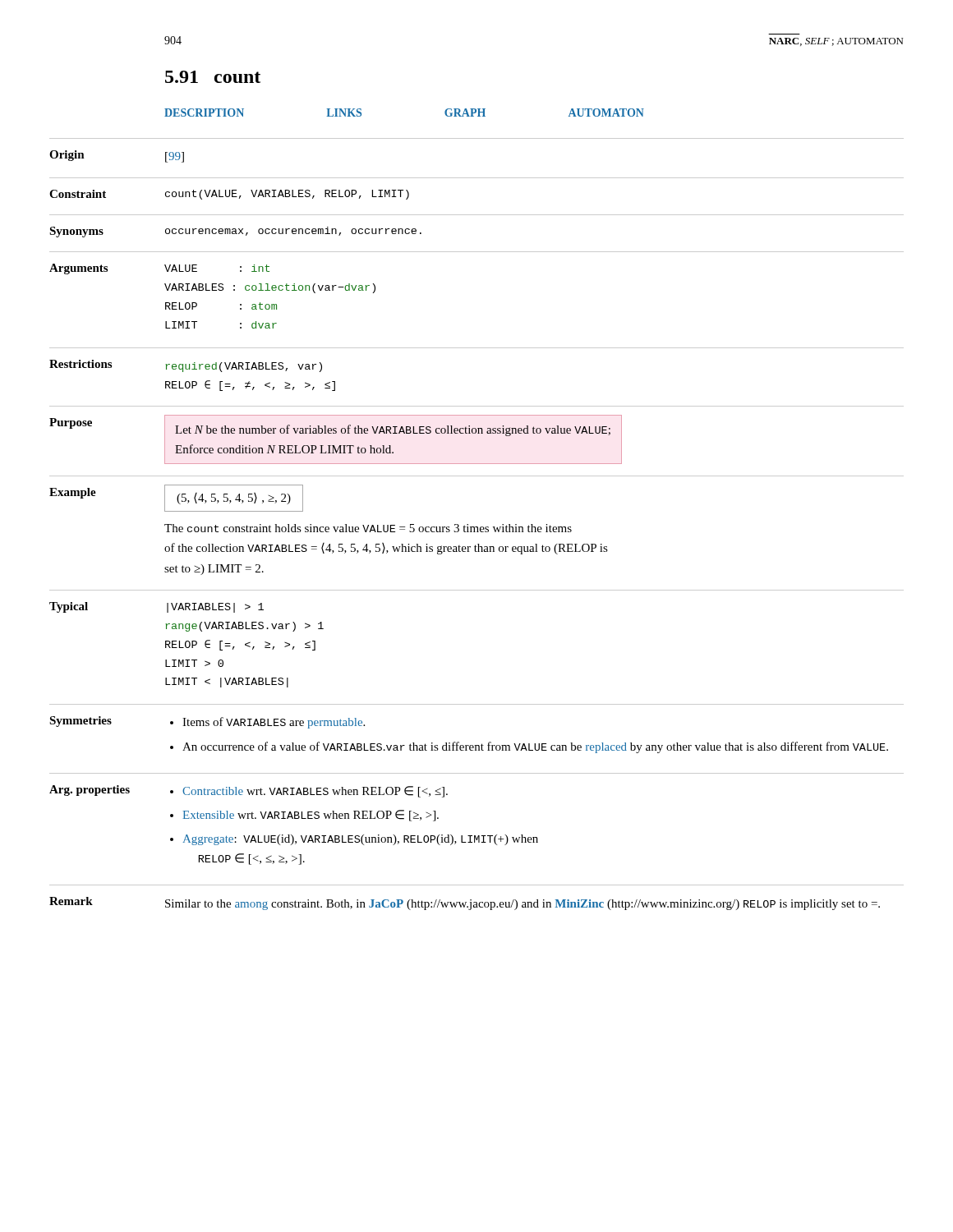Select the region starting "5.91 count"
The width and height of the screenshot is (953, 1232).
tap(213, 76)
